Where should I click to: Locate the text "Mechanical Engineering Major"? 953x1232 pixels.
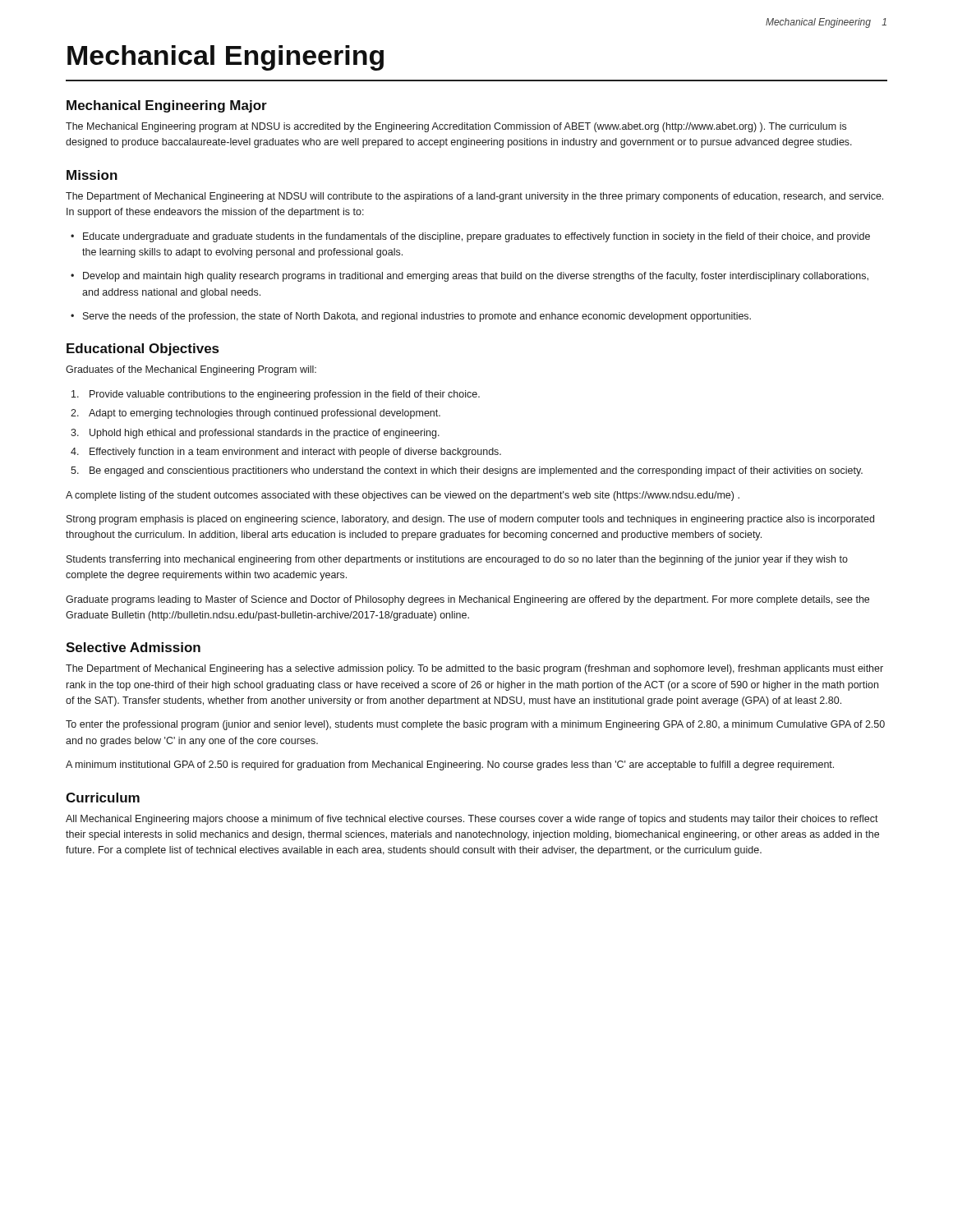pyautogui.click(x=167, y=106)
